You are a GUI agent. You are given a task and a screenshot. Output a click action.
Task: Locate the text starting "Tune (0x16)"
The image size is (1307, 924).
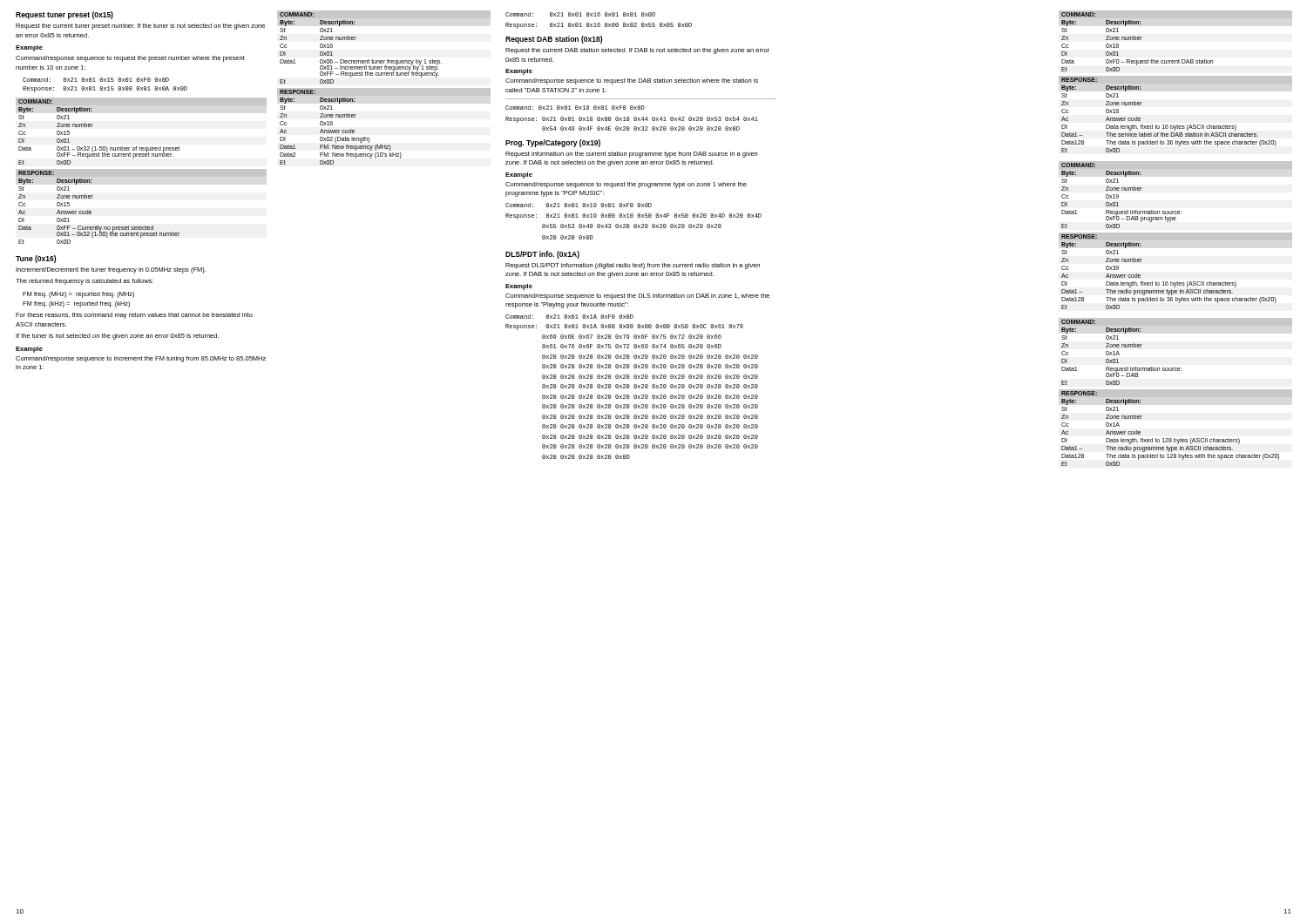click(x=36, y=258)
